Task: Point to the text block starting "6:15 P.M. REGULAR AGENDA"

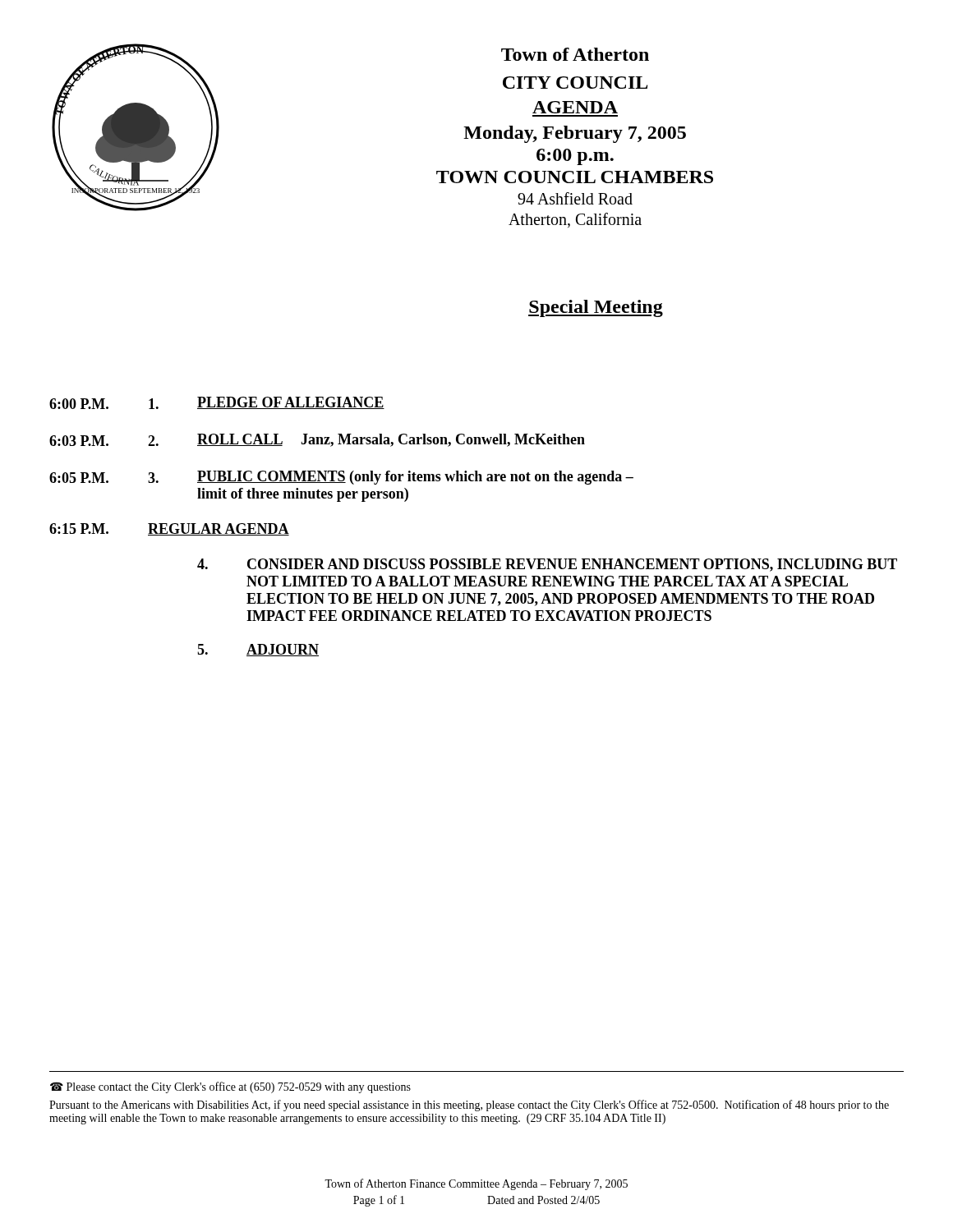Action: pos(169,529)
